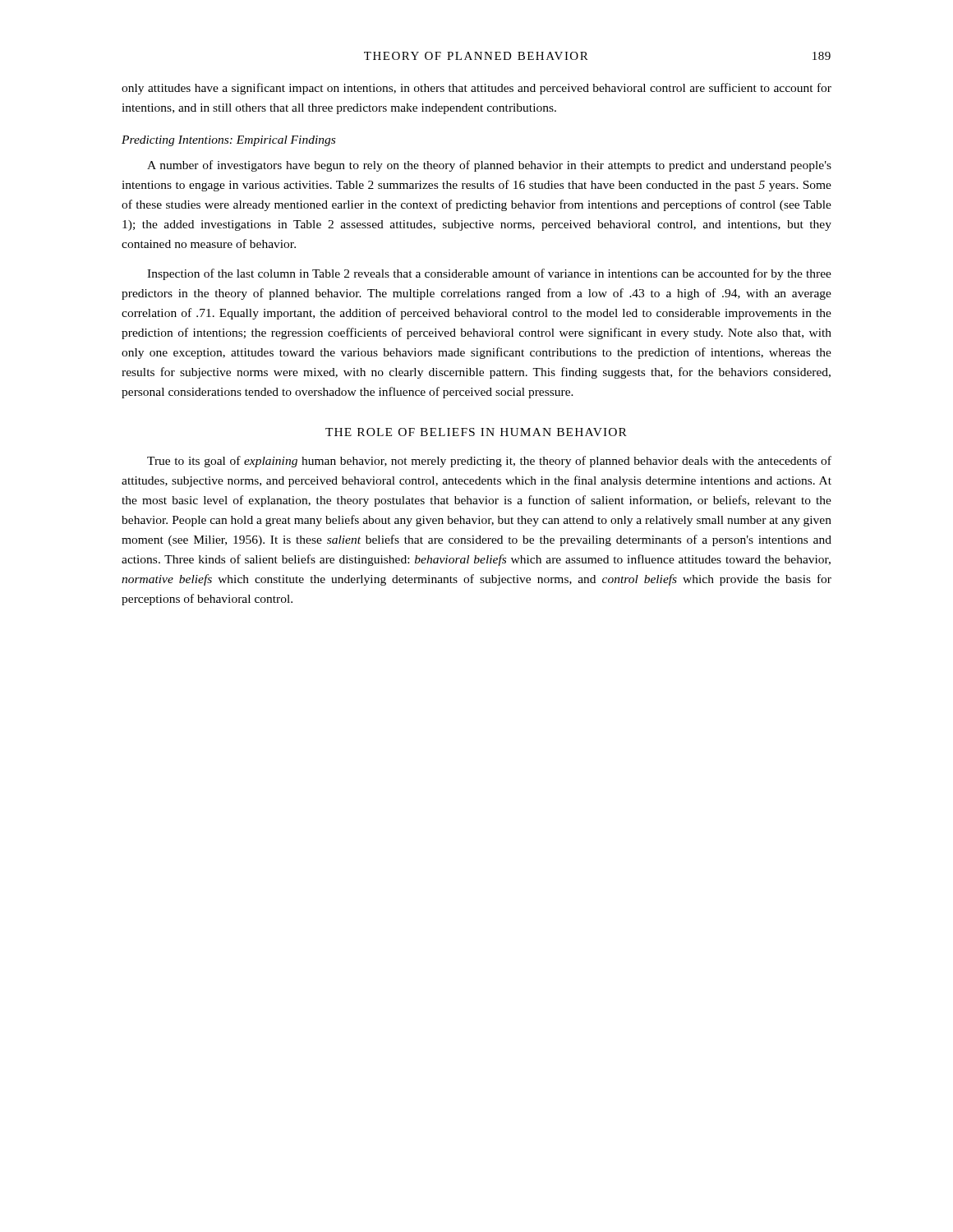Locate the text block that reads "only attitudes have a significant impact on intentions,"

[x=476, y=98]
